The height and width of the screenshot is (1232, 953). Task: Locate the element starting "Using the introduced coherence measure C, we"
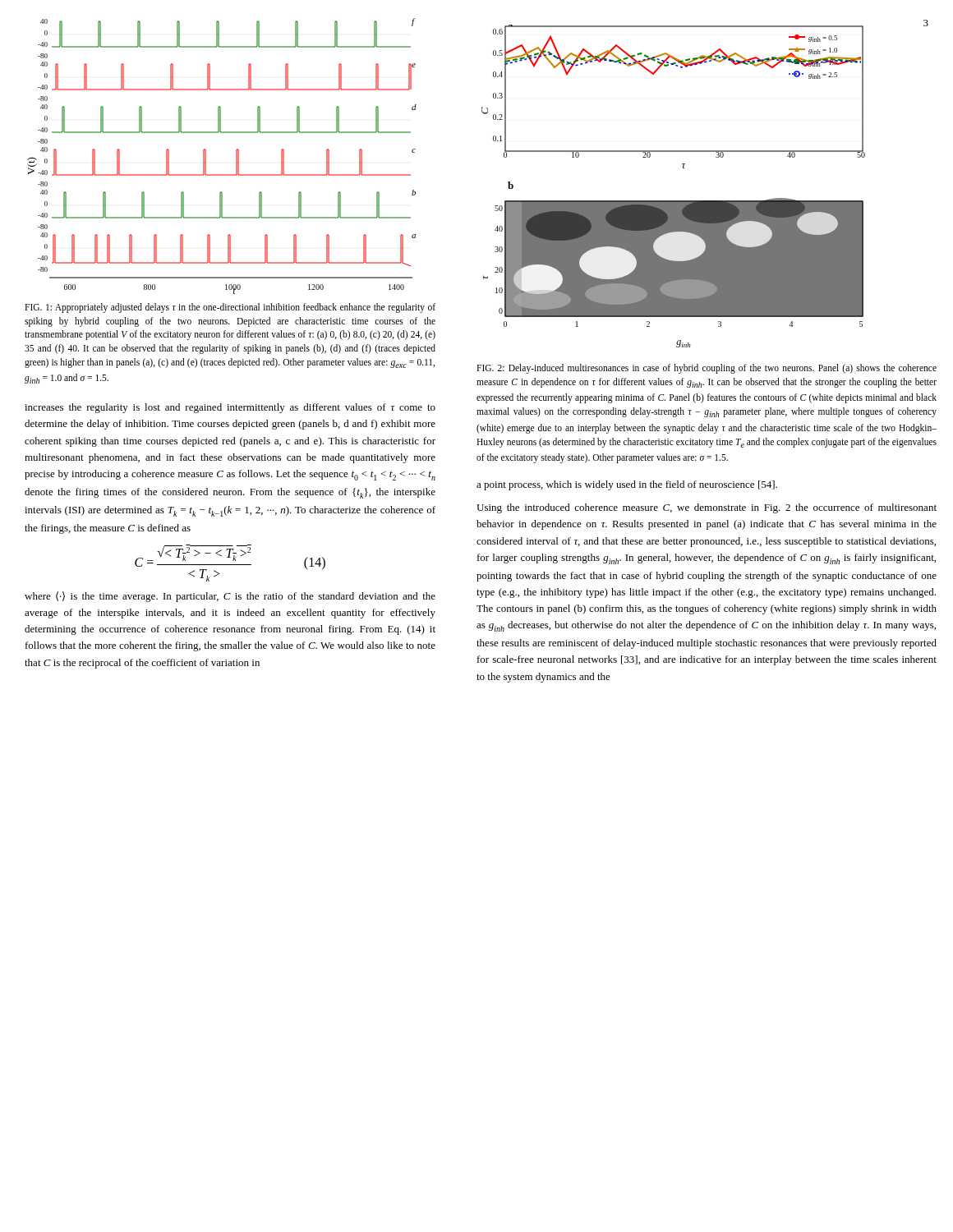click(707, 592)
